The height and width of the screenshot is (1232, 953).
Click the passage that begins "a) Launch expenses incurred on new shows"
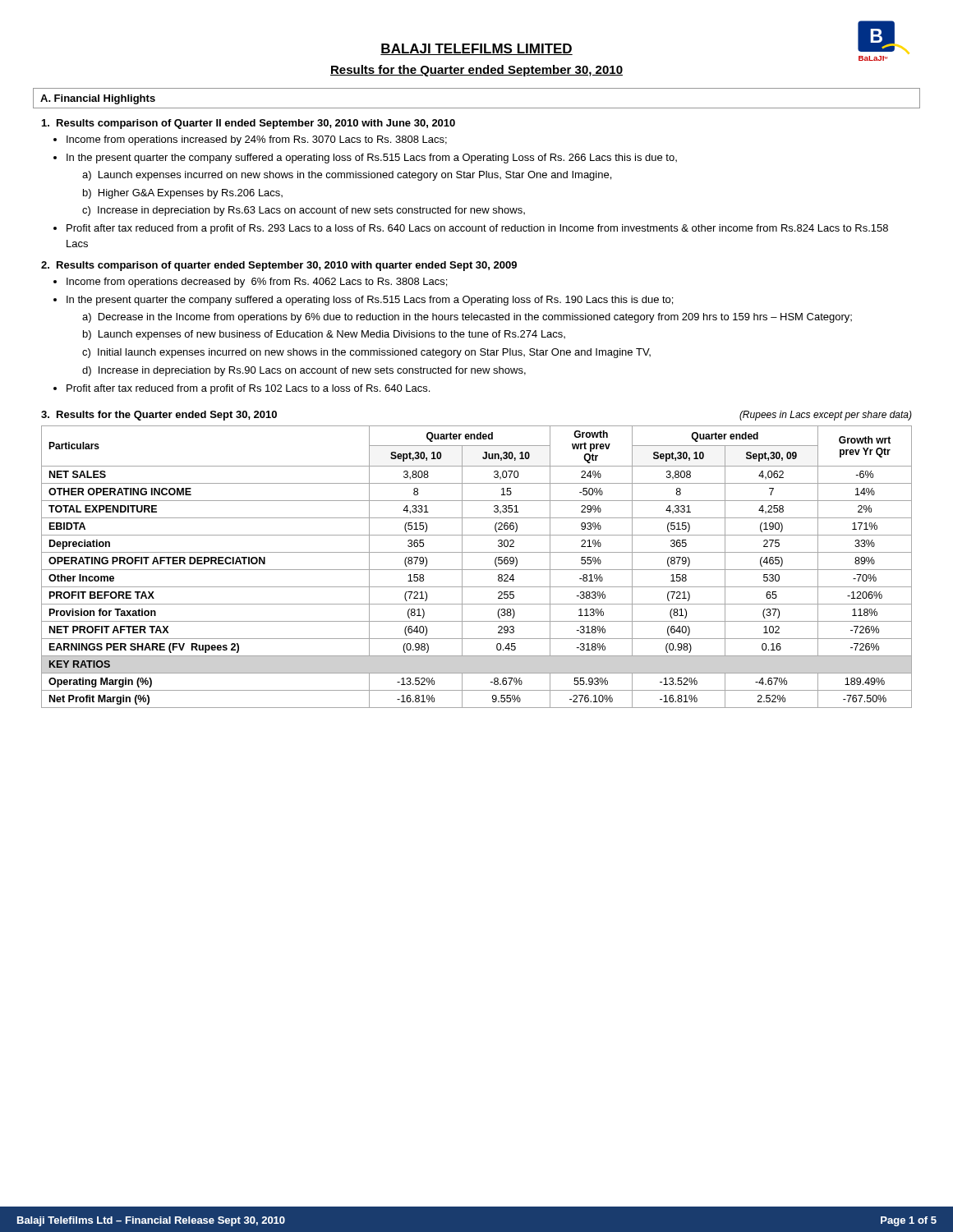(347, 174)
